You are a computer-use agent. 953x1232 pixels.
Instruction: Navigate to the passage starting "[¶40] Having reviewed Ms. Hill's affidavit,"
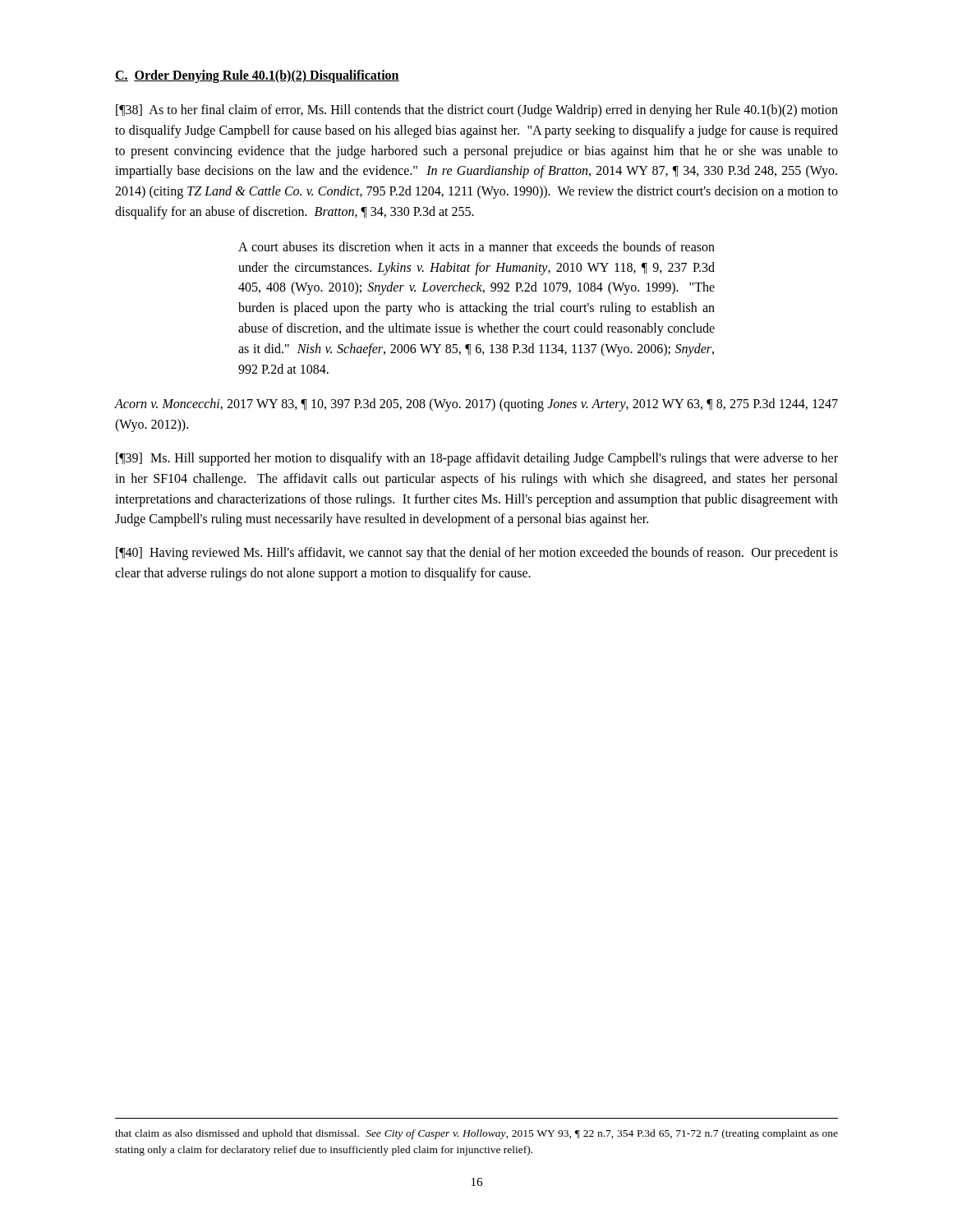[x=476, y=563]
